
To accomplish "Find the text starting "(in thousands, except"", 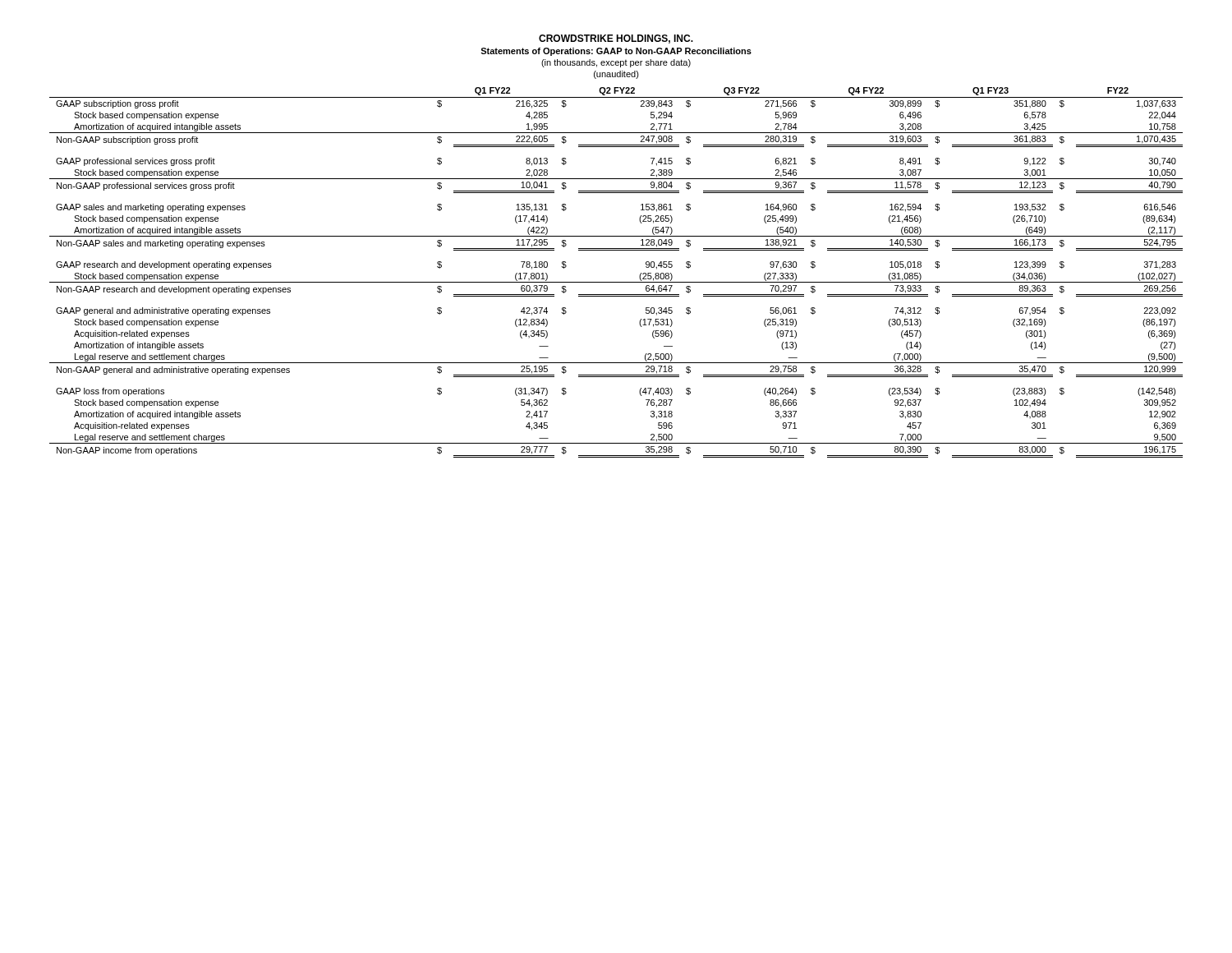I will point(616,62).
